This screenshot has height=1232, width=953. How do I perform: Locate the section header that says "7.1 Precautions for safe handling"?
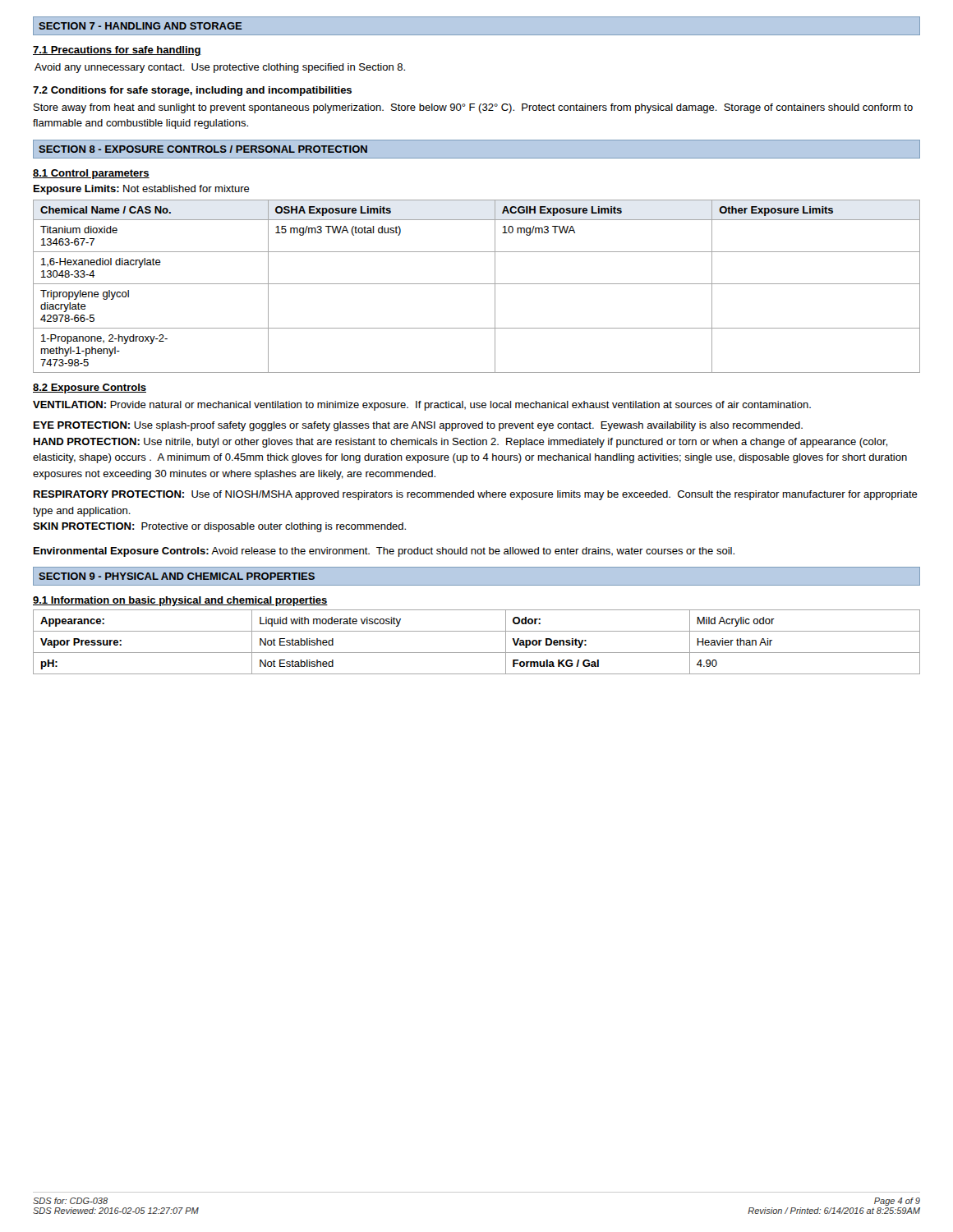[x=117, y=50]
